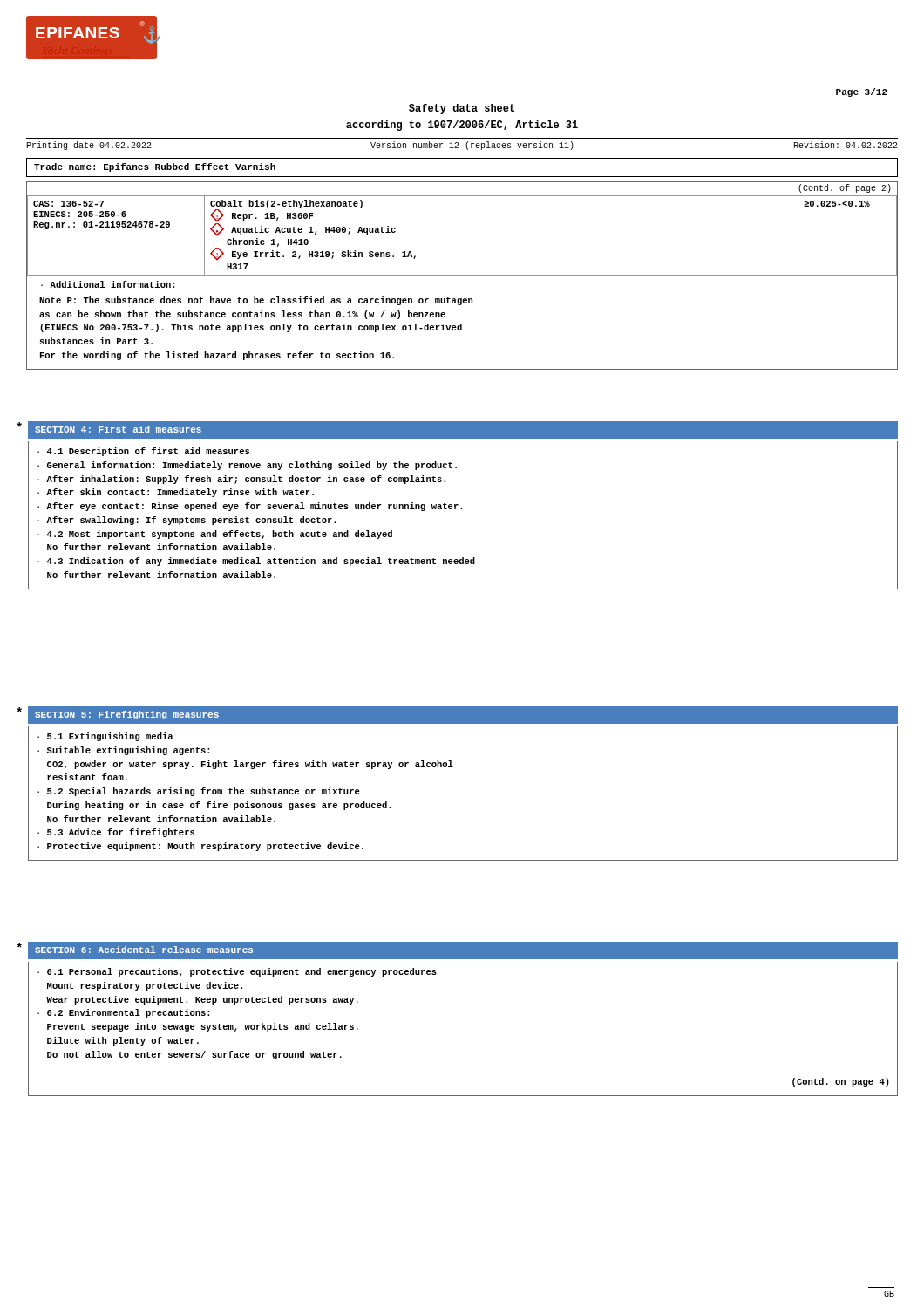This screenshot has height=1308, width=924.
Task: Locate the passage starting "Printing date 04.02.2022 Version number"
Action: (x=462, y=146)
